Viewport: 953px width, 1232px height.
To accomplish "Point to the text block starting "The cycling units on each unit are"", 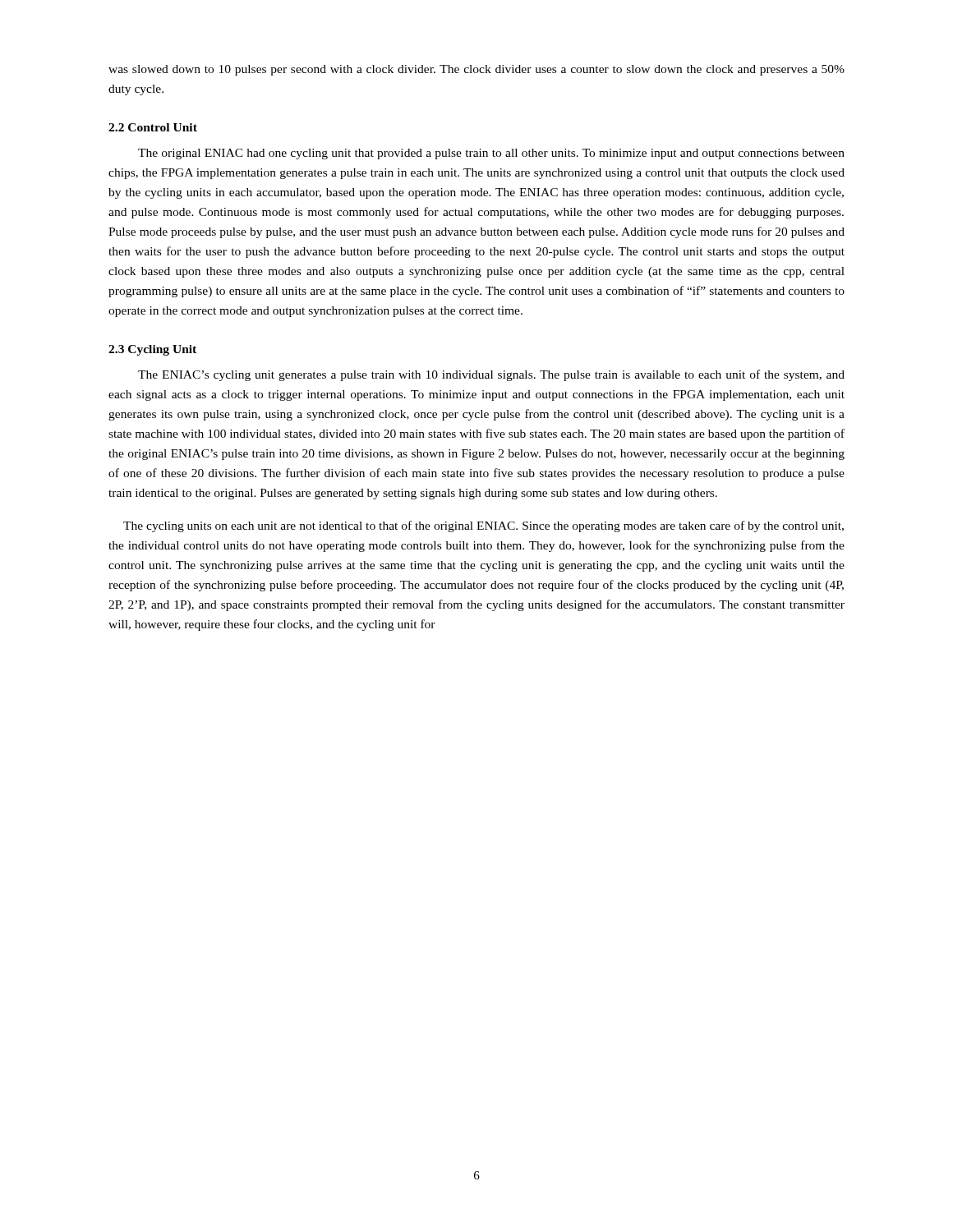I will (476, 575).
